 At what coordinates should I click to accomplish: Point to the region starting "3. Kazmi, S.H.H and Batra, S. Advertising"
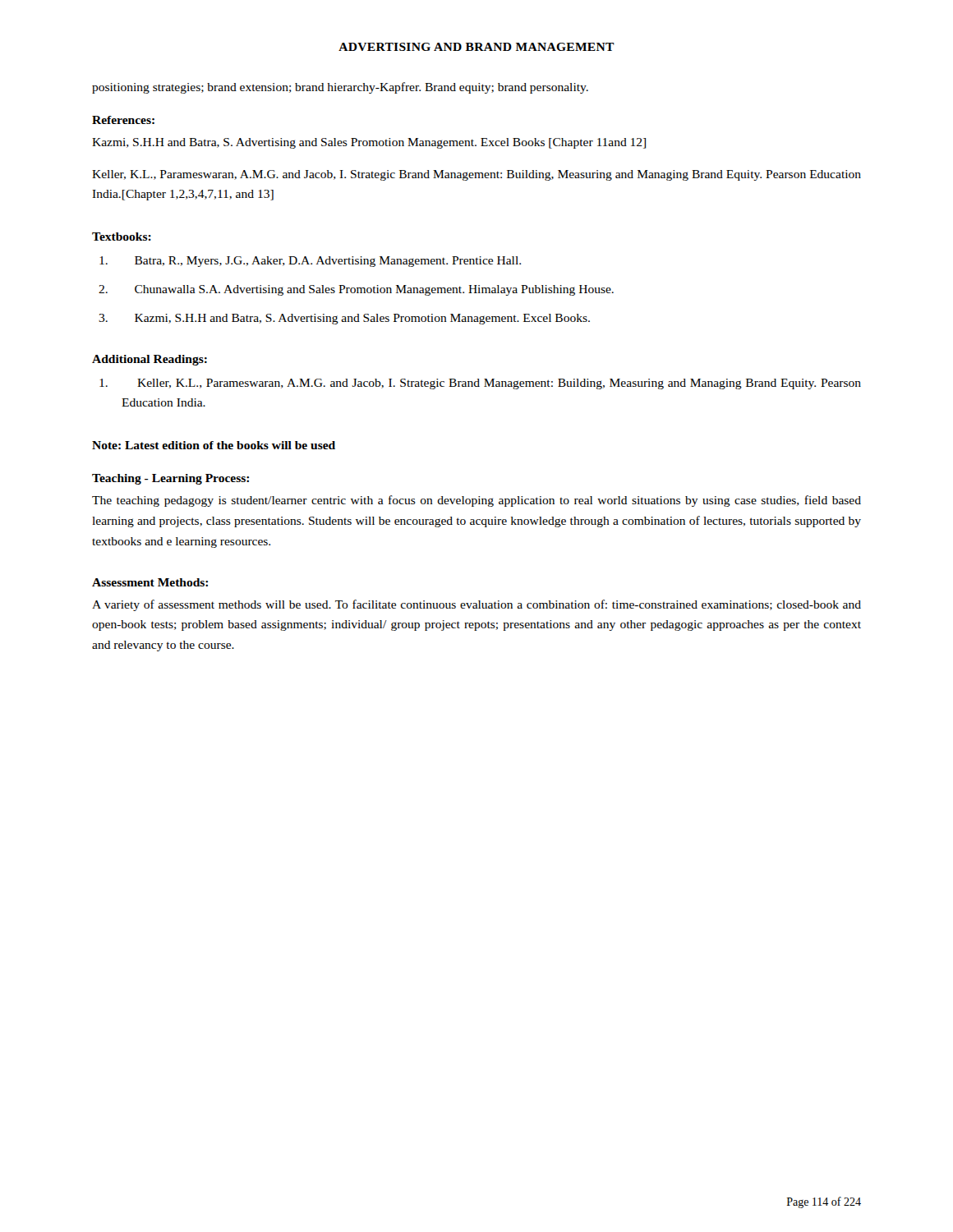356,318
